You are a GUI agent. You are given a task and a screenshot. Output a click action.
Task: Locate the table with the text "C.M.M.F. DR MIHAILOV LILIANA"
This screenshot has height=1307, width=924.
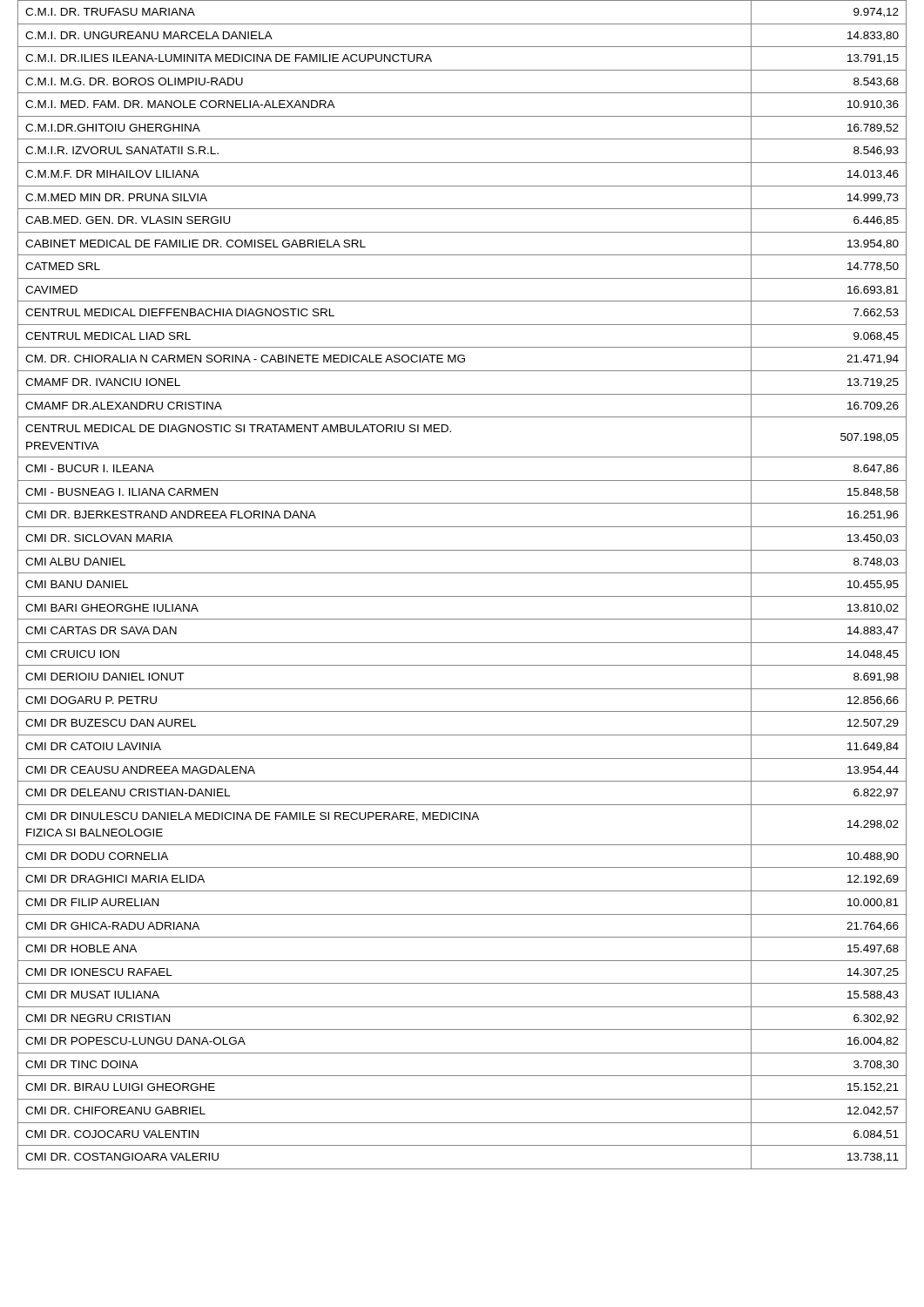pos(462,585)
